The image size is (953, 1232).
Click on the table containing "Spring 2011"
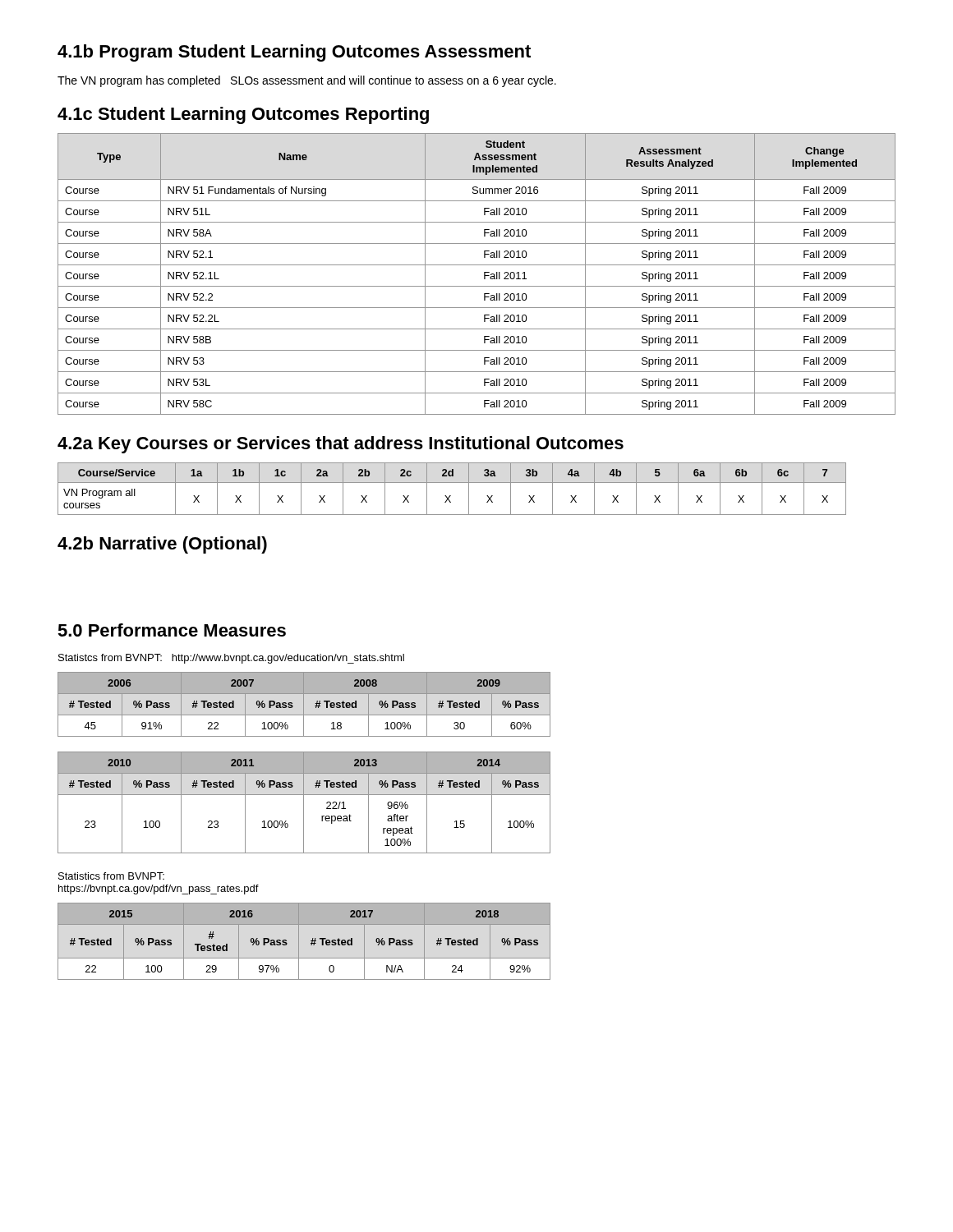(x=476, y=274)
